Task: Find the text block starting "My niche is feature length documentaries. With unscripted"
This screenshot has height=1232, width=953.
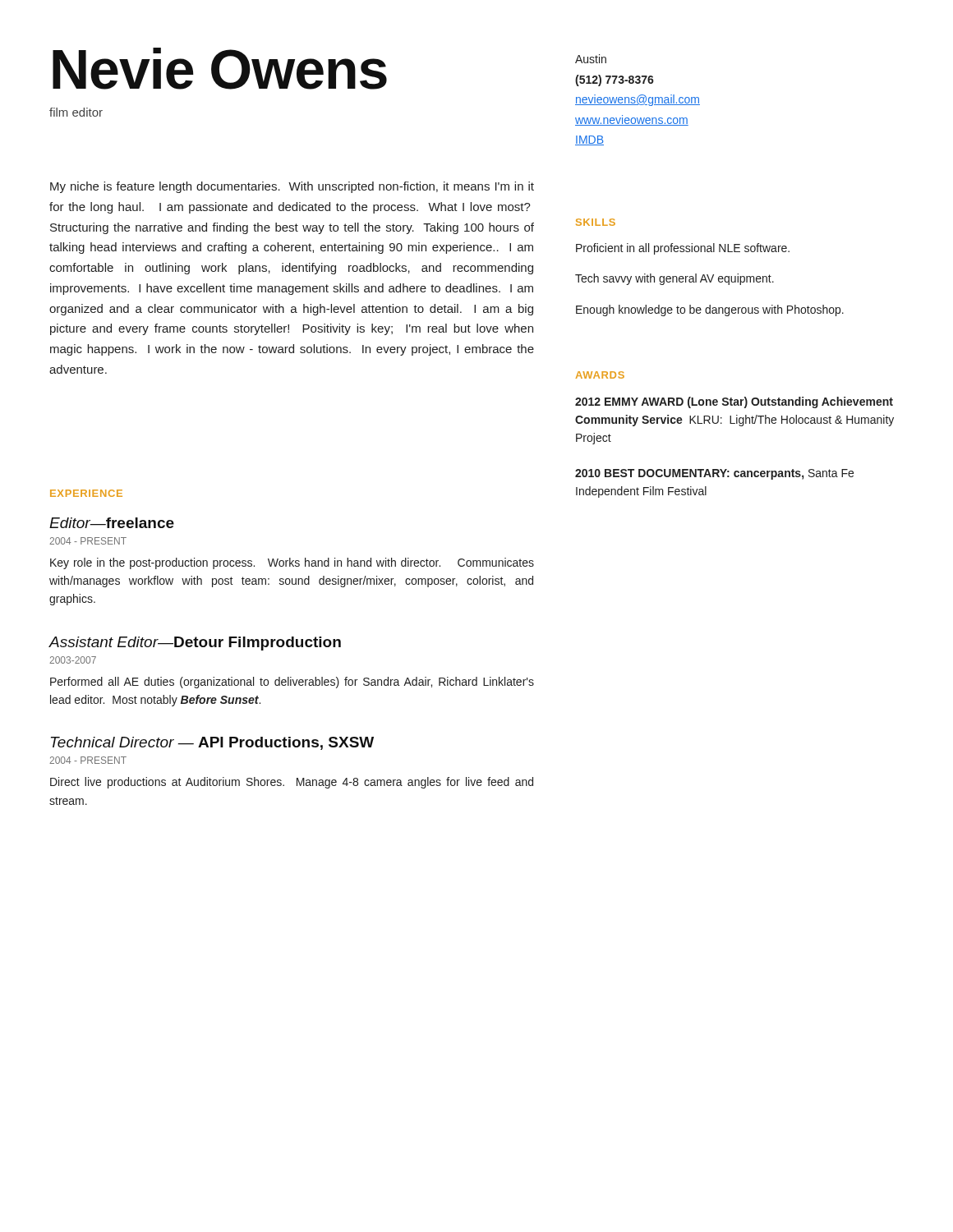Action: click(292, 278)
